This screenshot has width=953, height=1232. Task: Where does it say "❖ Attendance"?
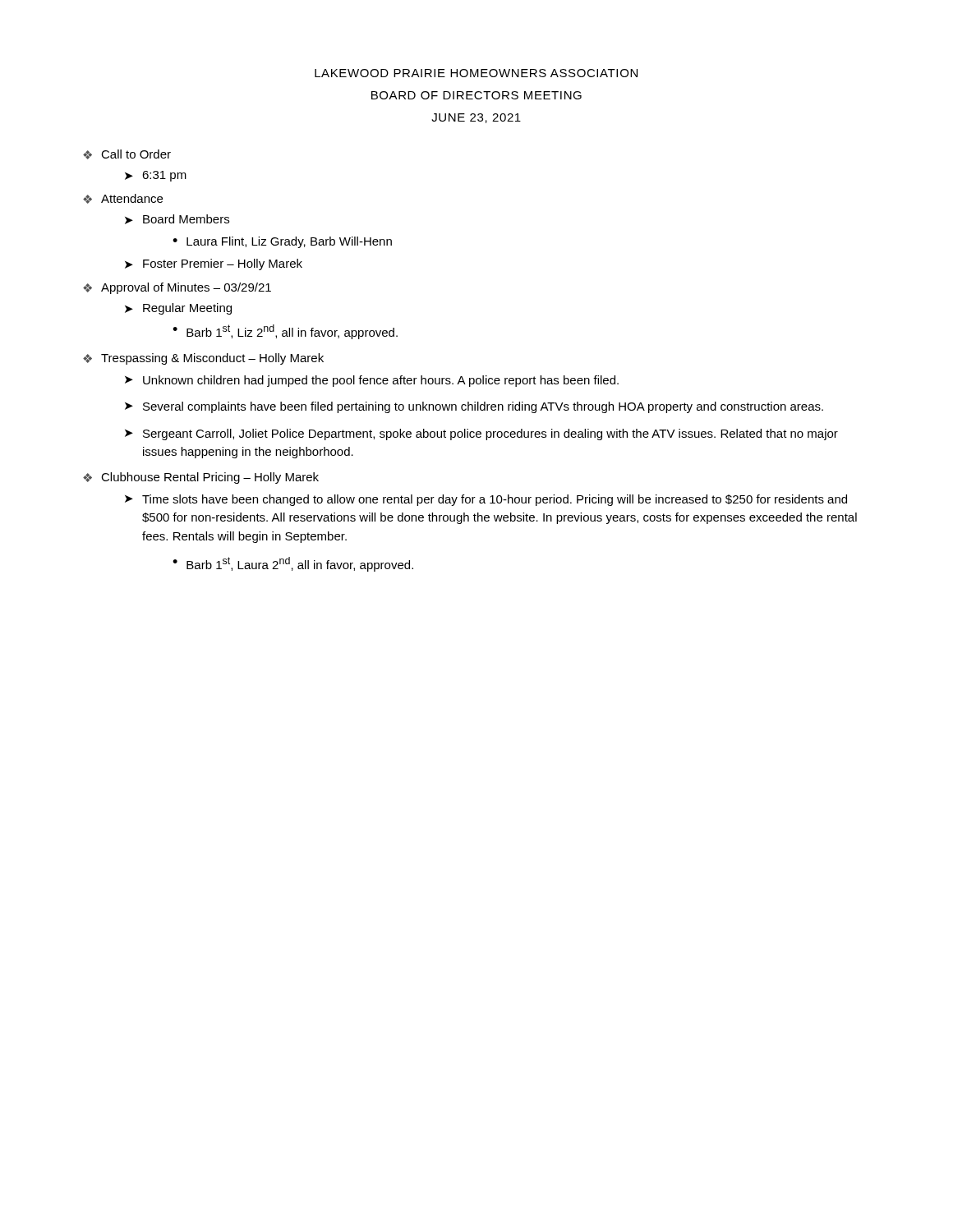point(123,199)
